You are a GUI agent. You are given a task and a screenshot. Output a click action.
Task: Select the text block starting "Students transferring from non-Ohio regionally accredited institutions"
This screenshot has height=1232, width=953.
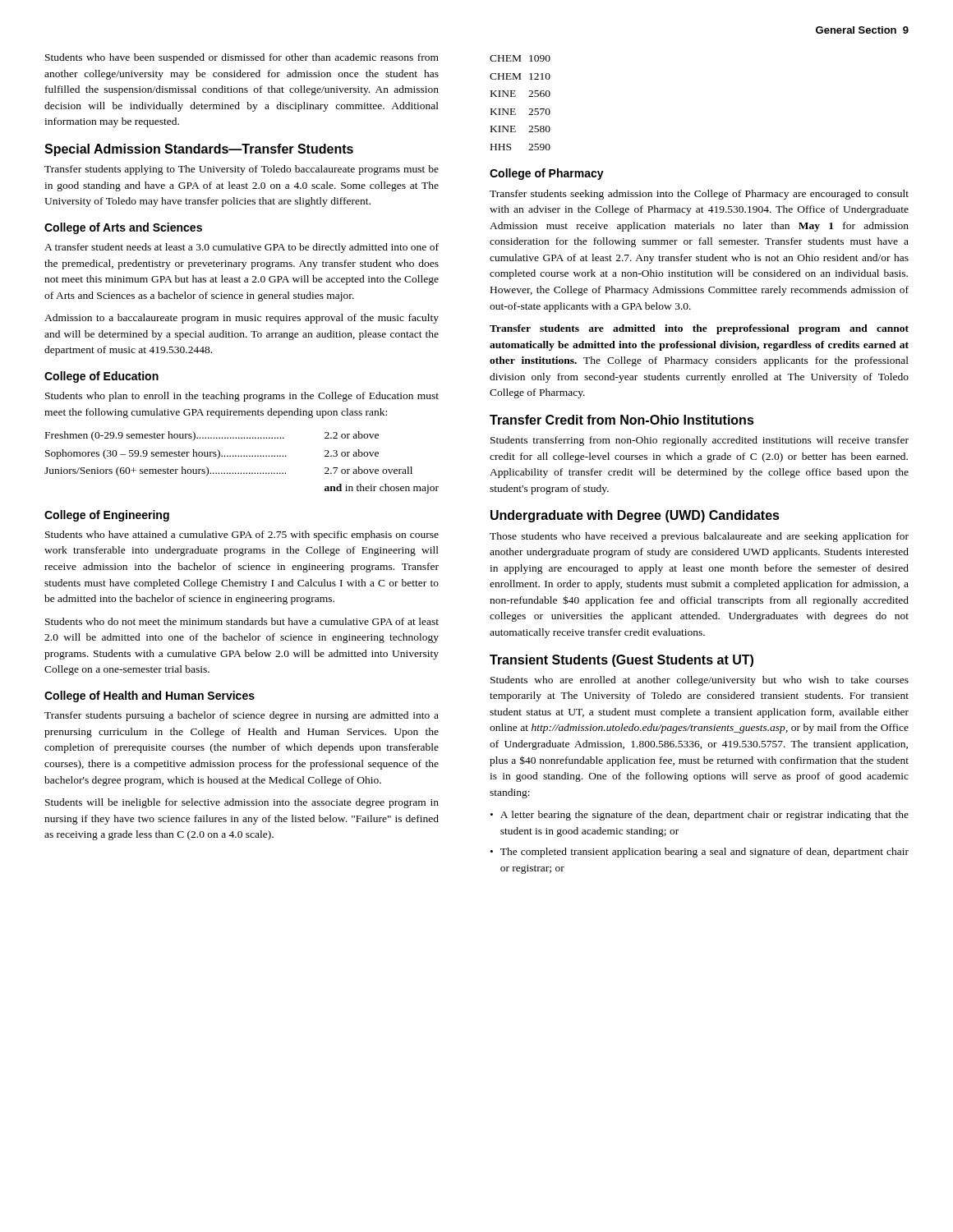699,464
